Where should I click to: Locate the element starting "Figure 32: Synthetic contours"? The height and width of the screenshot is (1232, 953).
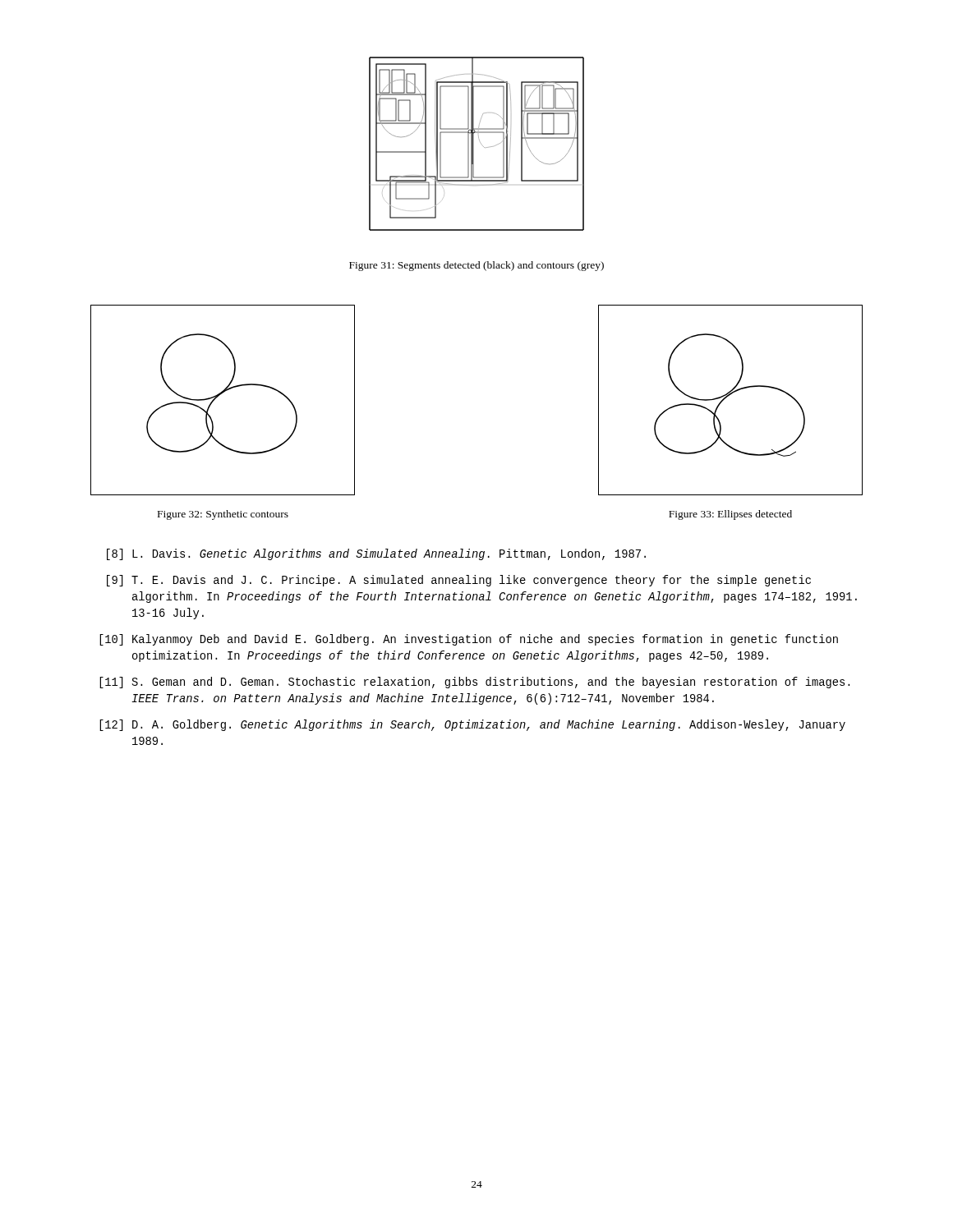[223, 514]
